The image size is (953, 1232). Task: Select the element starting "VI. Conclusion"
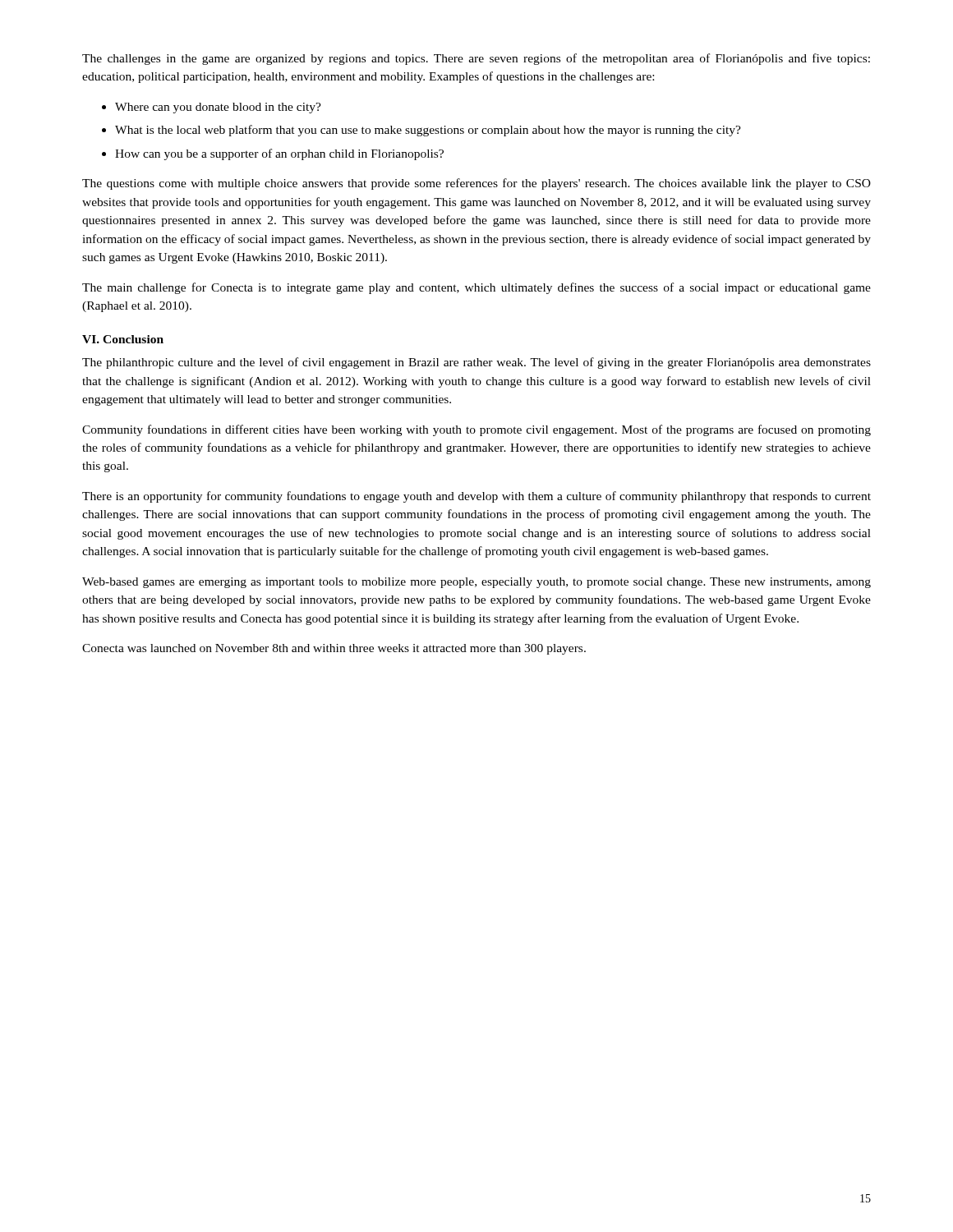pos(123,338)
